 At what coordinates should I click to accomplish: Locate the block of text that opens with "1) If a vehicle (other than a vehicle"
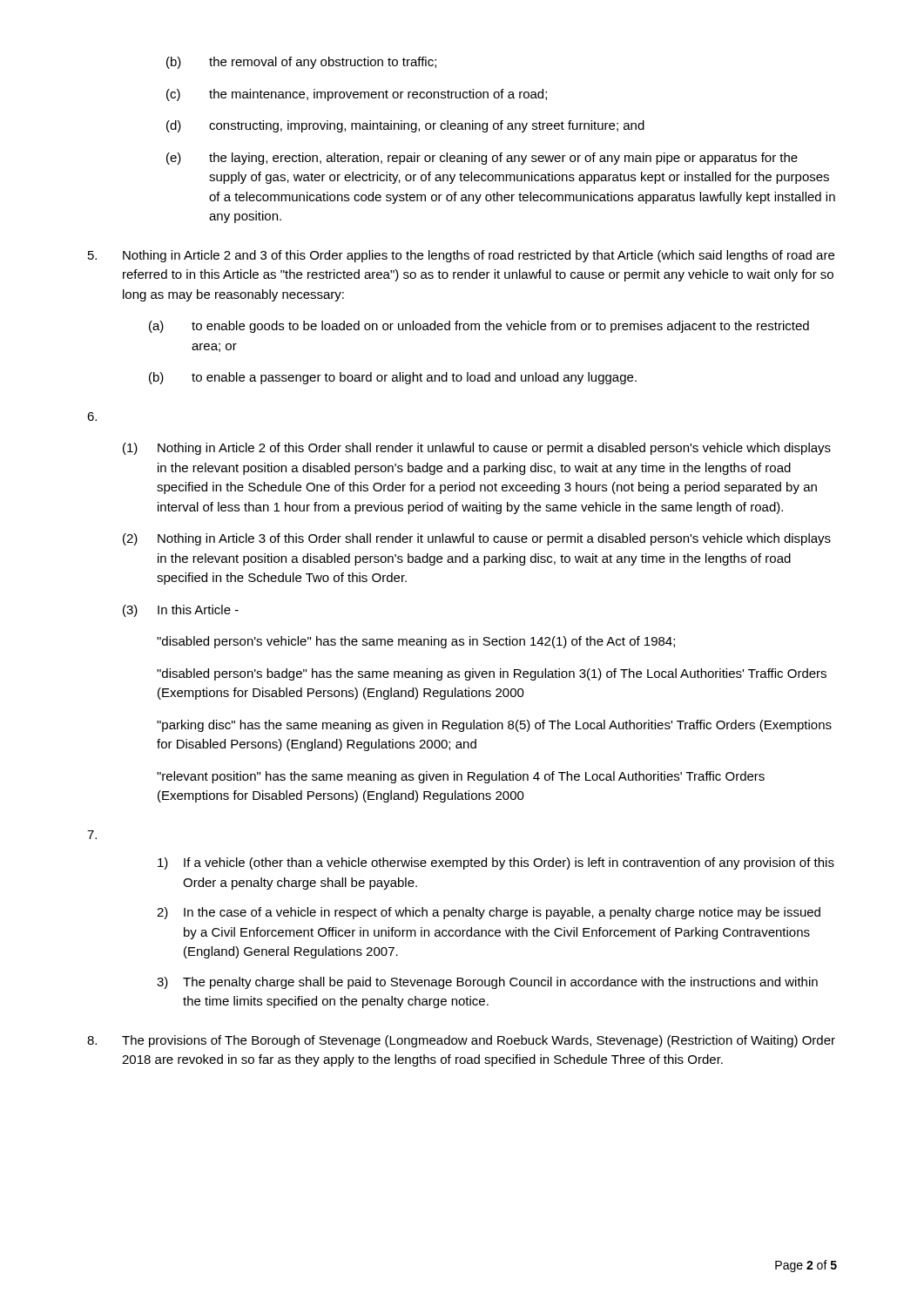497,873
